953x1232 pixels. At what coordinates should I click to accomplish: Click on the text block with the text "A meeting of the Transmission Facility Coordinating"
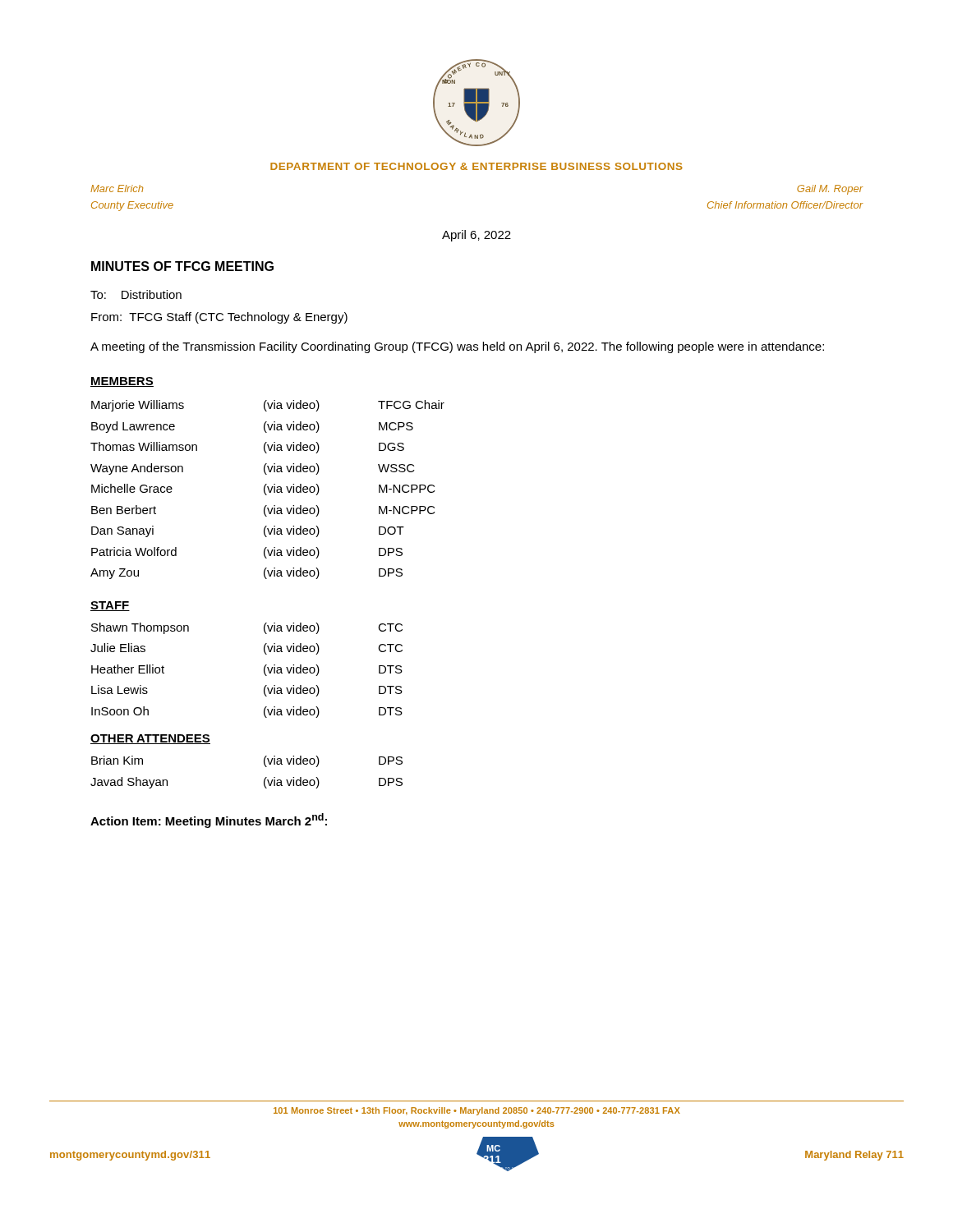coord(458,346)
